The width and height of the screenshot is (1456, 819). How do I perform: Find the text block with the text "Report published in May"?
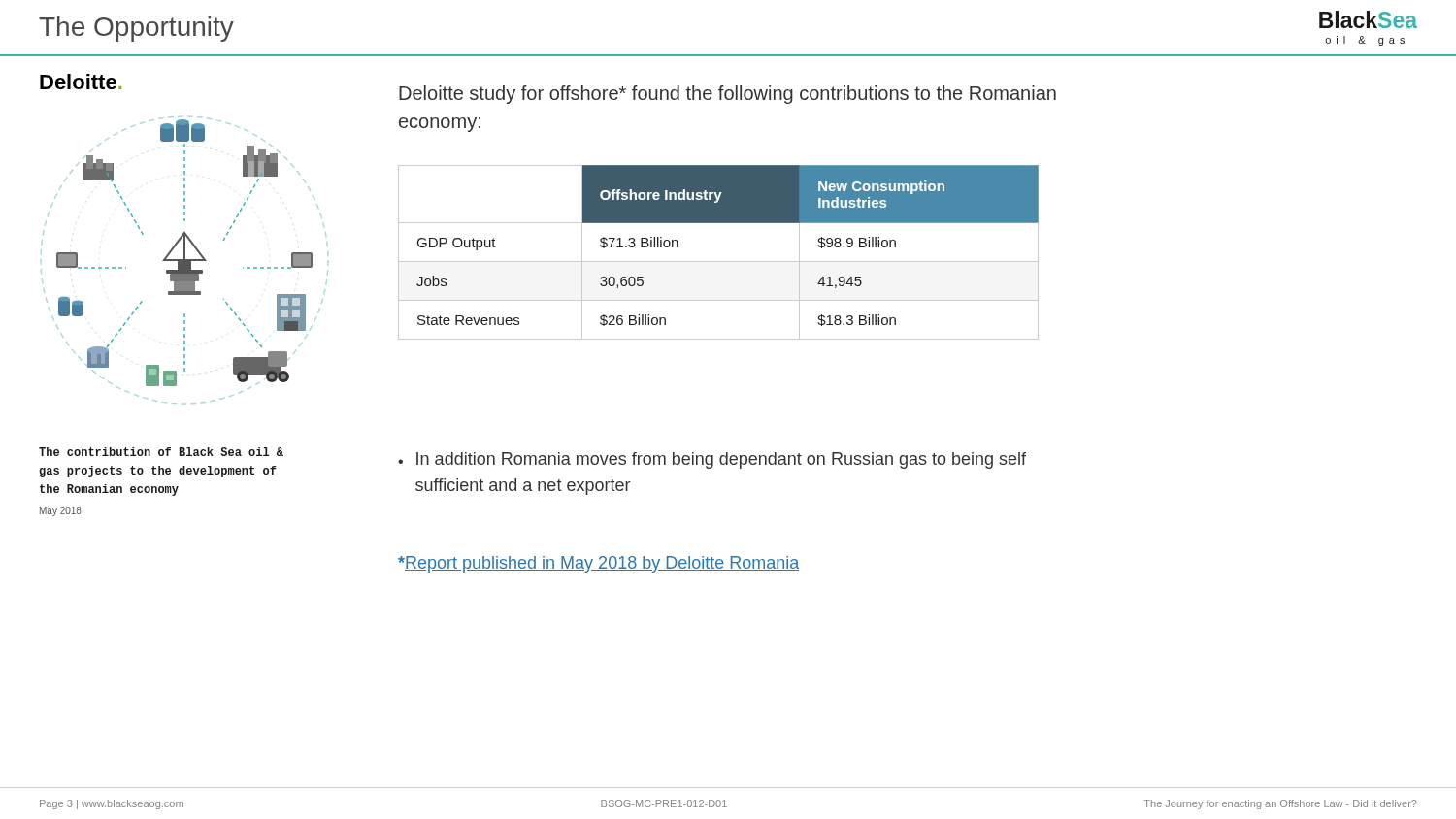598,563
